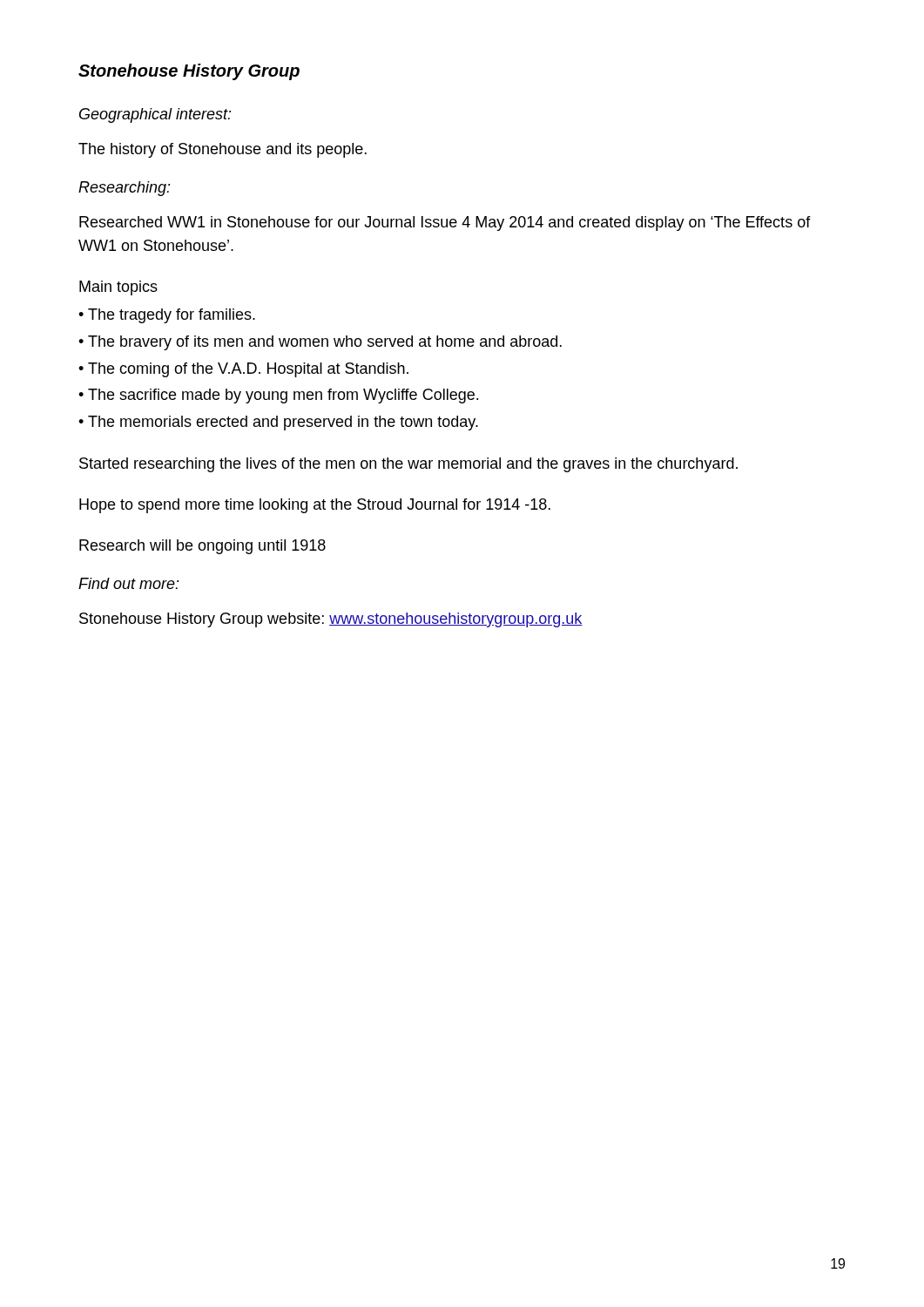Find the block on this page that starts "Hope to spend more"

click(x=315, y=505)
